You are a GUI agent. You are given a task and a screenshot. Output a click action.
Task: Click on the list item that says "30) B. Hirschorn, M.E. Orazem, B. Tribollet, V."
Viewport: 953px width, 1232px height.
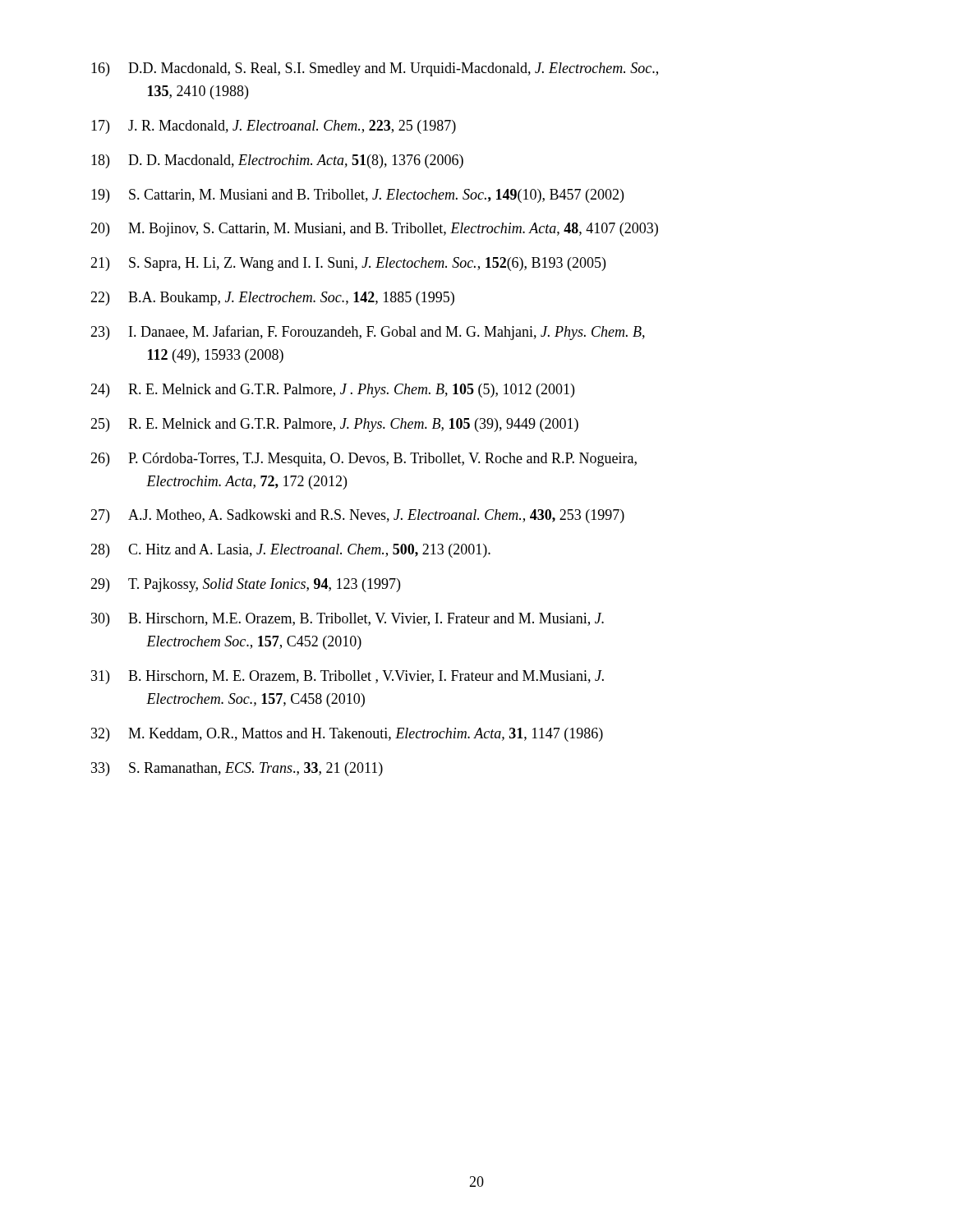[476, 631]
